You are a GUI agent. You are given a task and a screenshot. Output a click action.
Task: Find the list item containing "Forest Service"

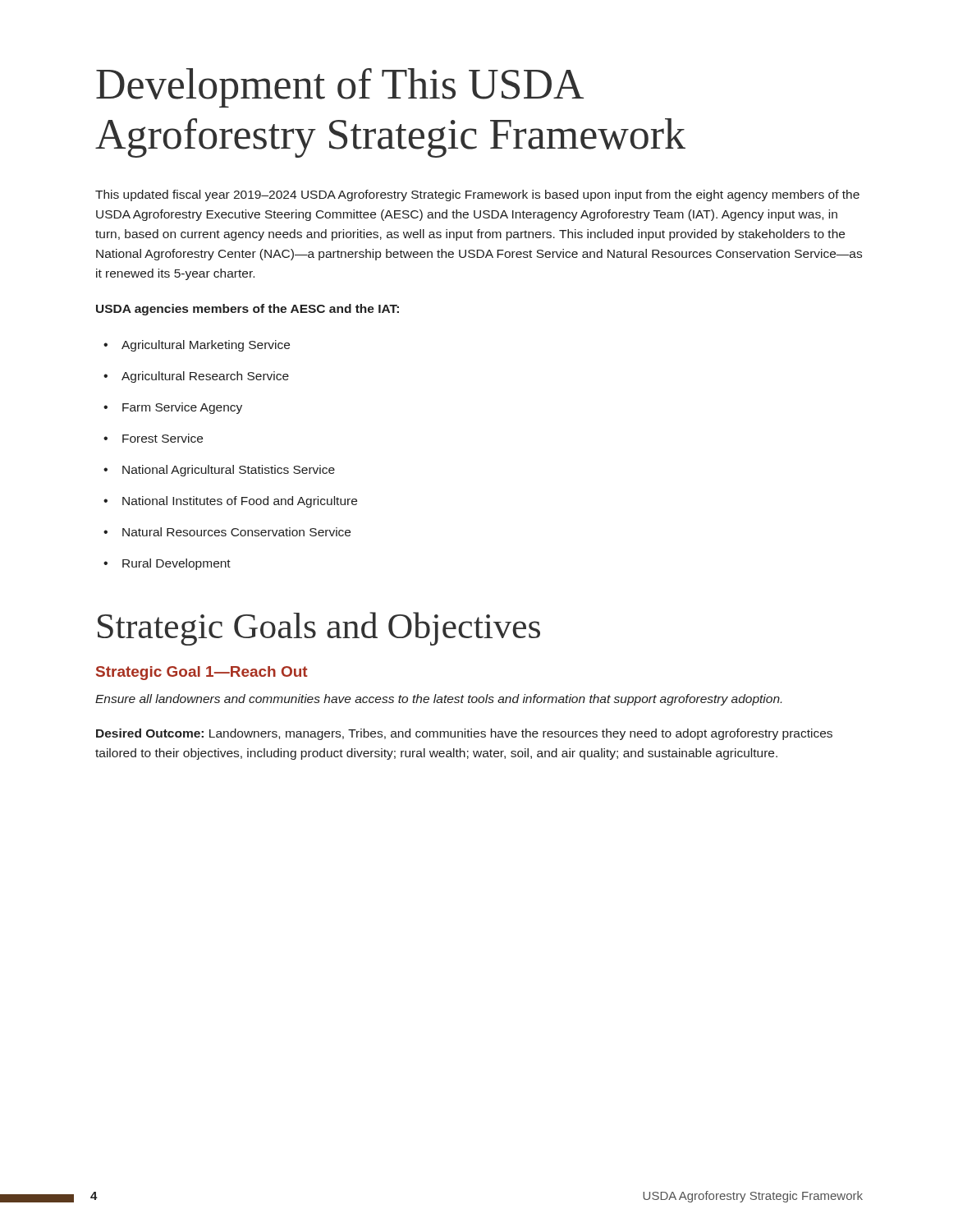pos(153,438)
